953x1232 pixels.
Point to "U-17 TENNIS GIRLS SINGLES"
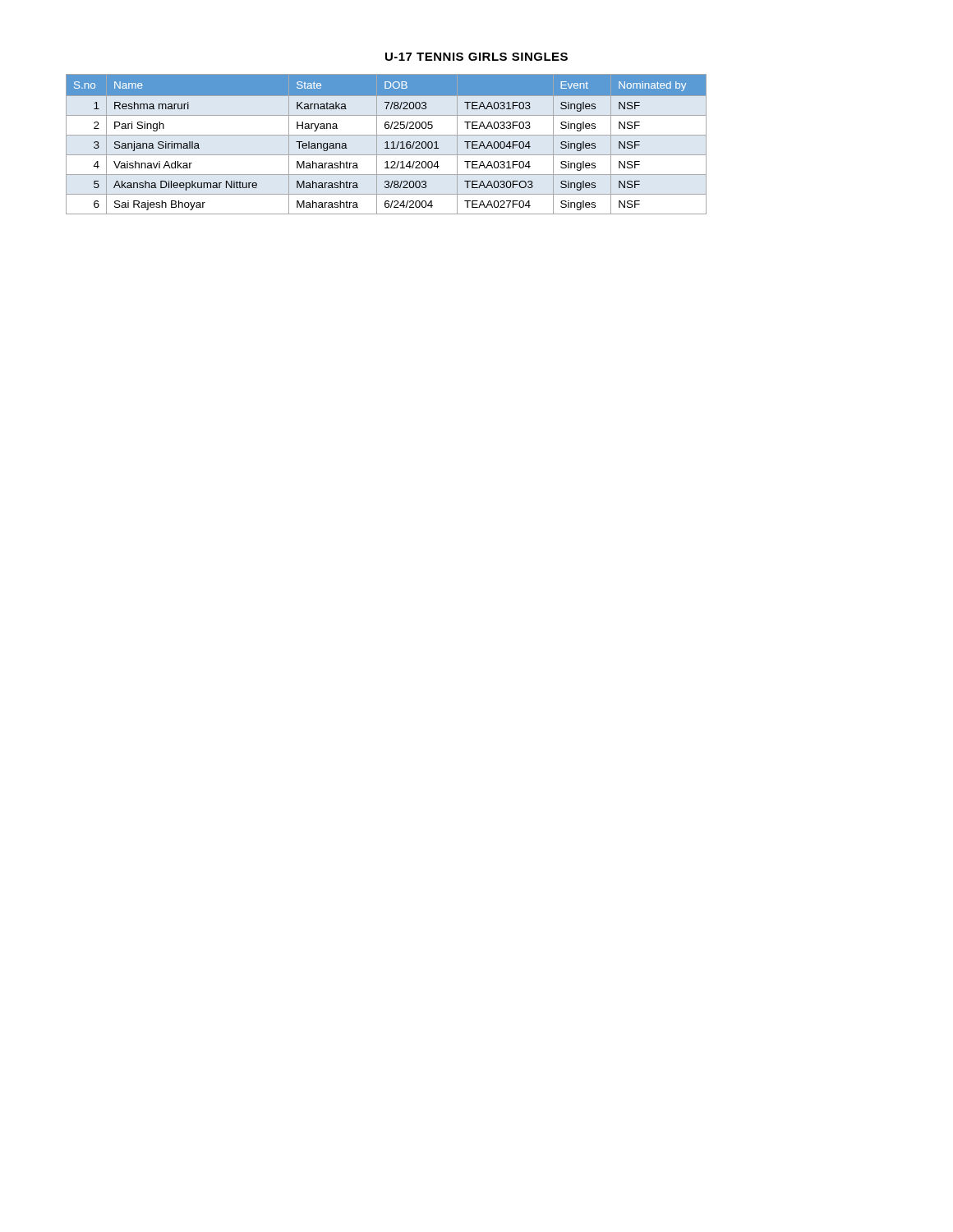pos(476,56)
